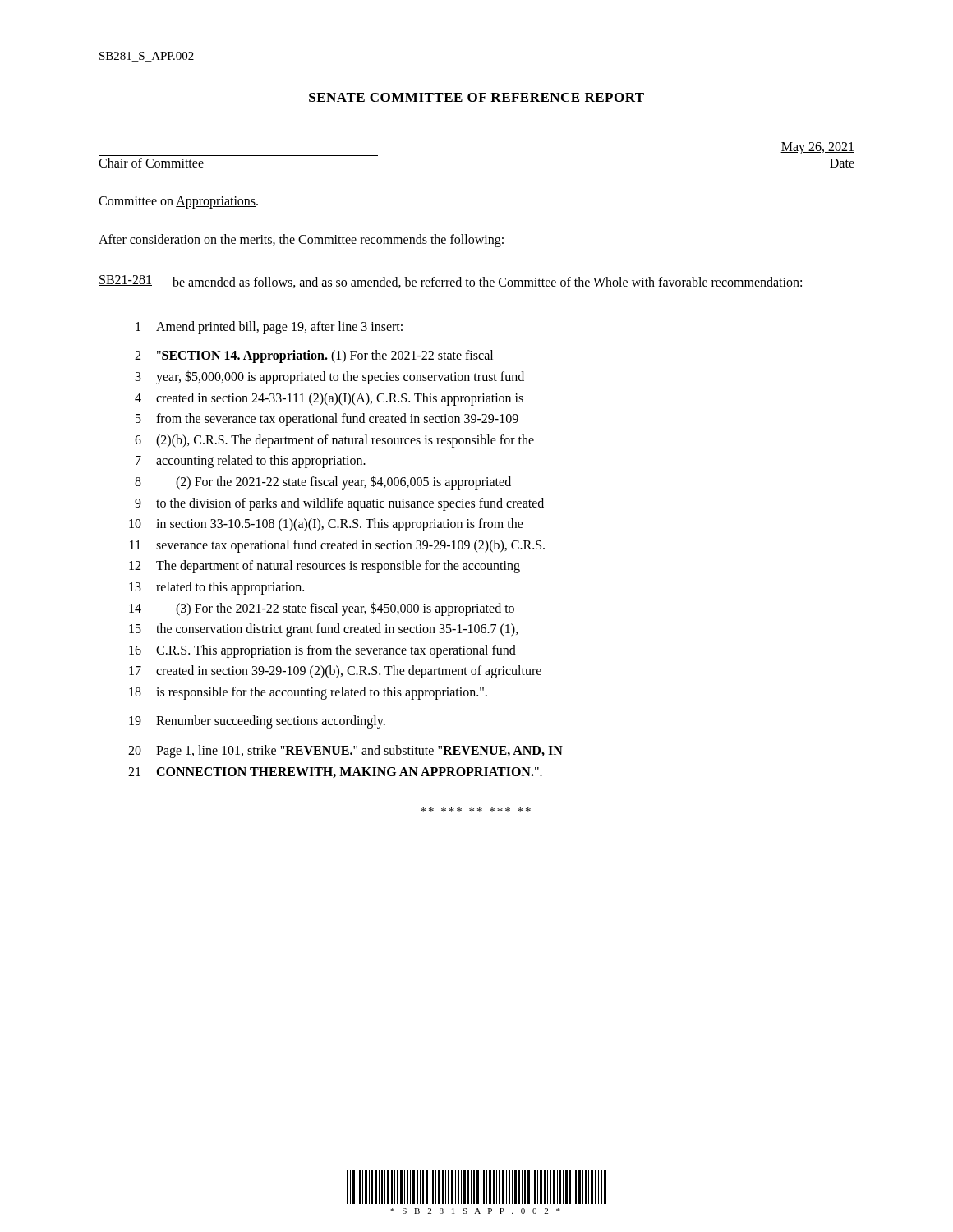Navigate to the element starting "After consideration on the merits, the"
This screenshot has height=1232, width=953.
(302, 239)
